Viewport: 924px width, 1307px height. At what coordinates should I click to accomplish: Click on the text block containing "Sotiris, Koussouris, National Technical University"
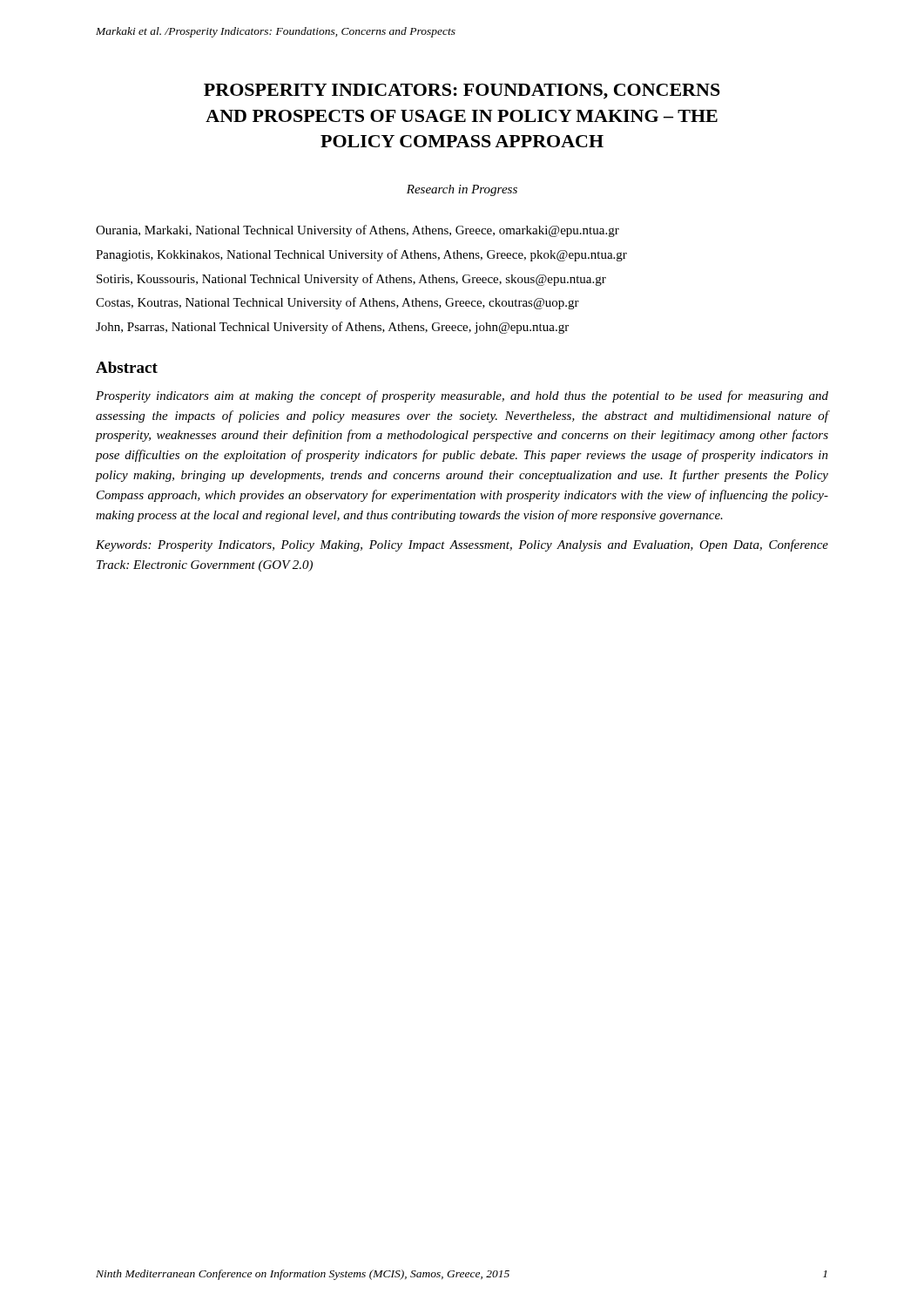coord(360,278)
